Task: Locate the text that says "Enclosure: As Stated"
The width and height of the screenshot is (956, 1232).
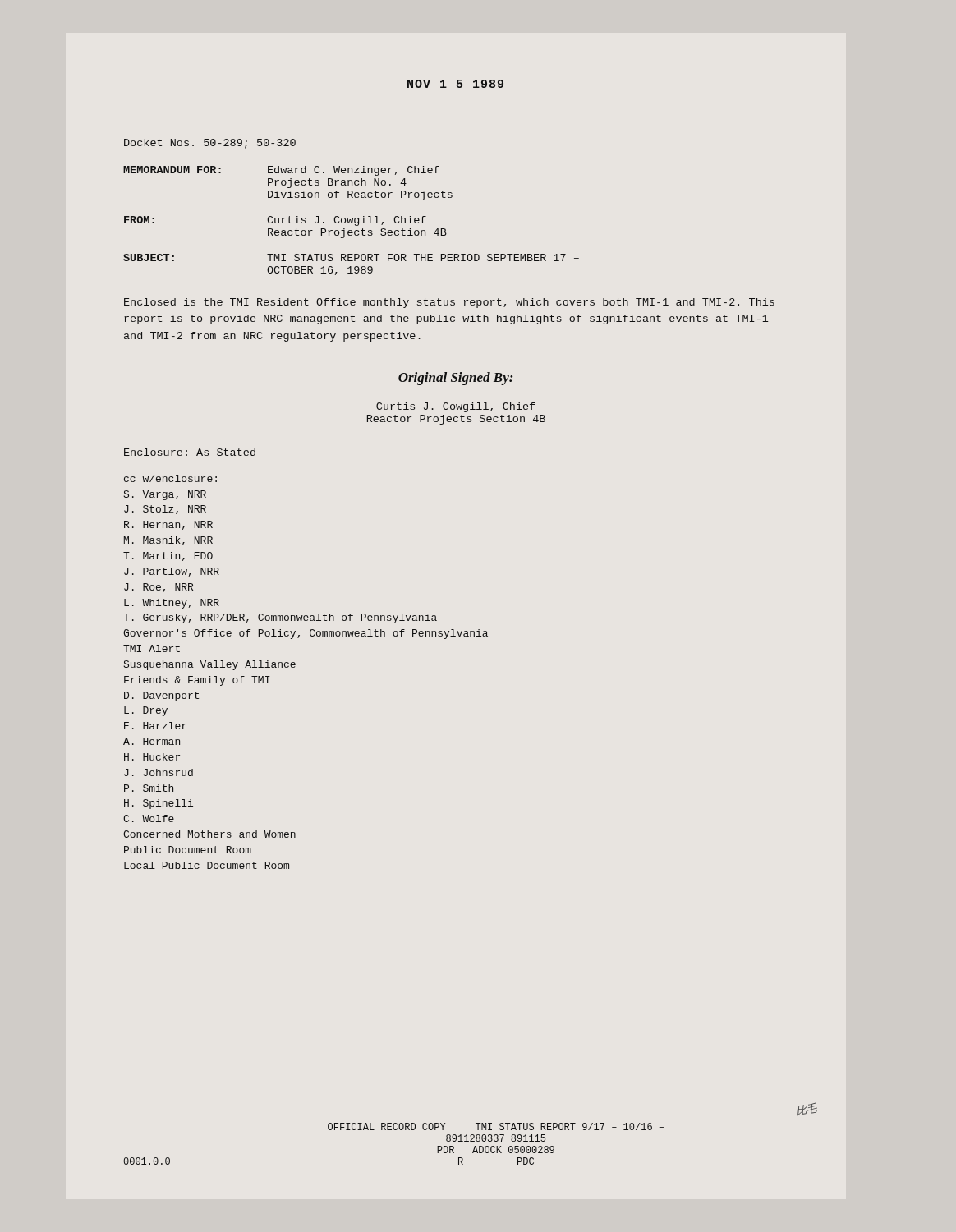Action: click(x=190, y=453)
